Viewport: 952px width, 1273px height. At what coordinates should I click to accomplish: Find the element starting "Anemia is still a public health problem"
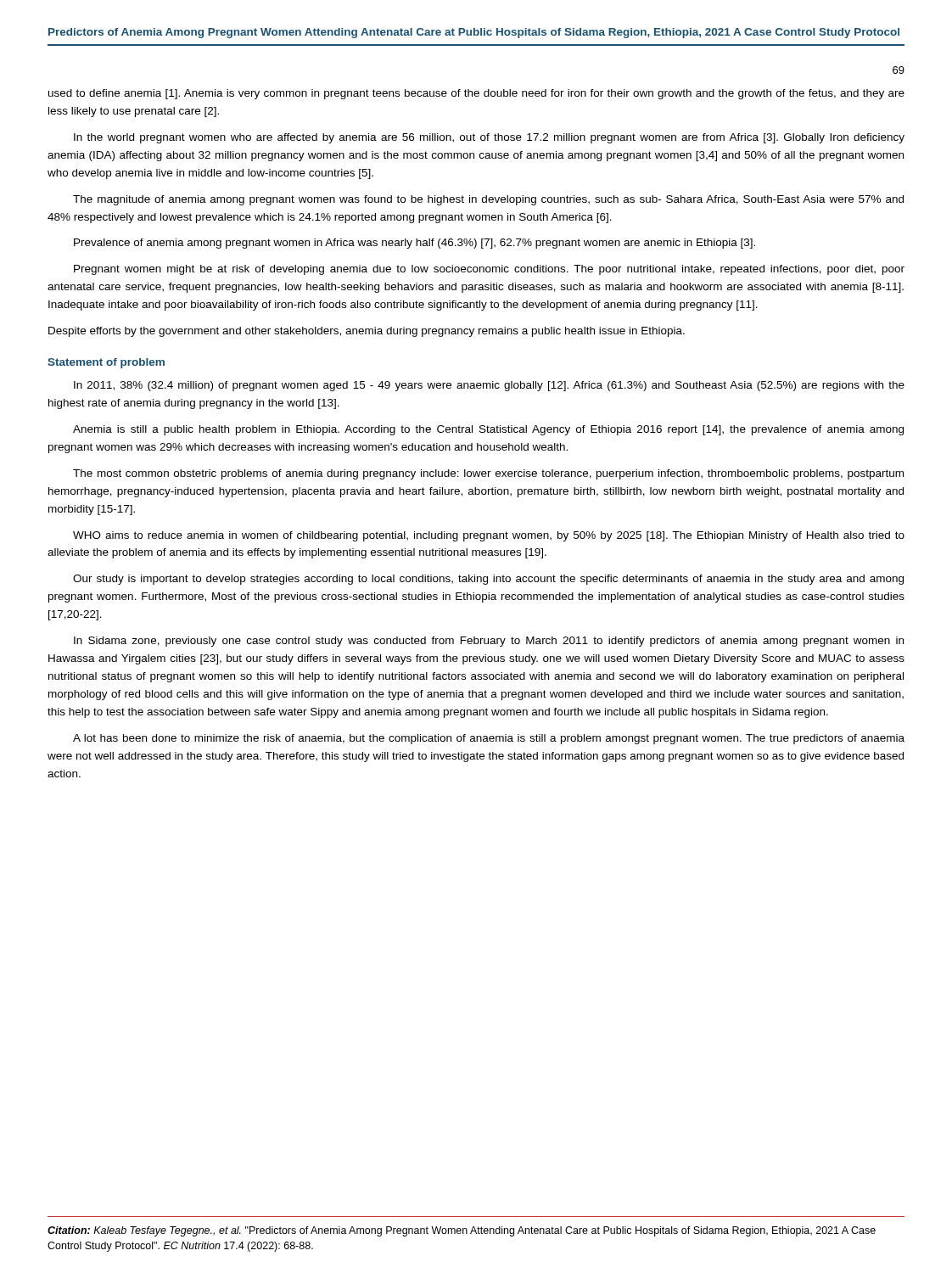[x=476, y=438]
